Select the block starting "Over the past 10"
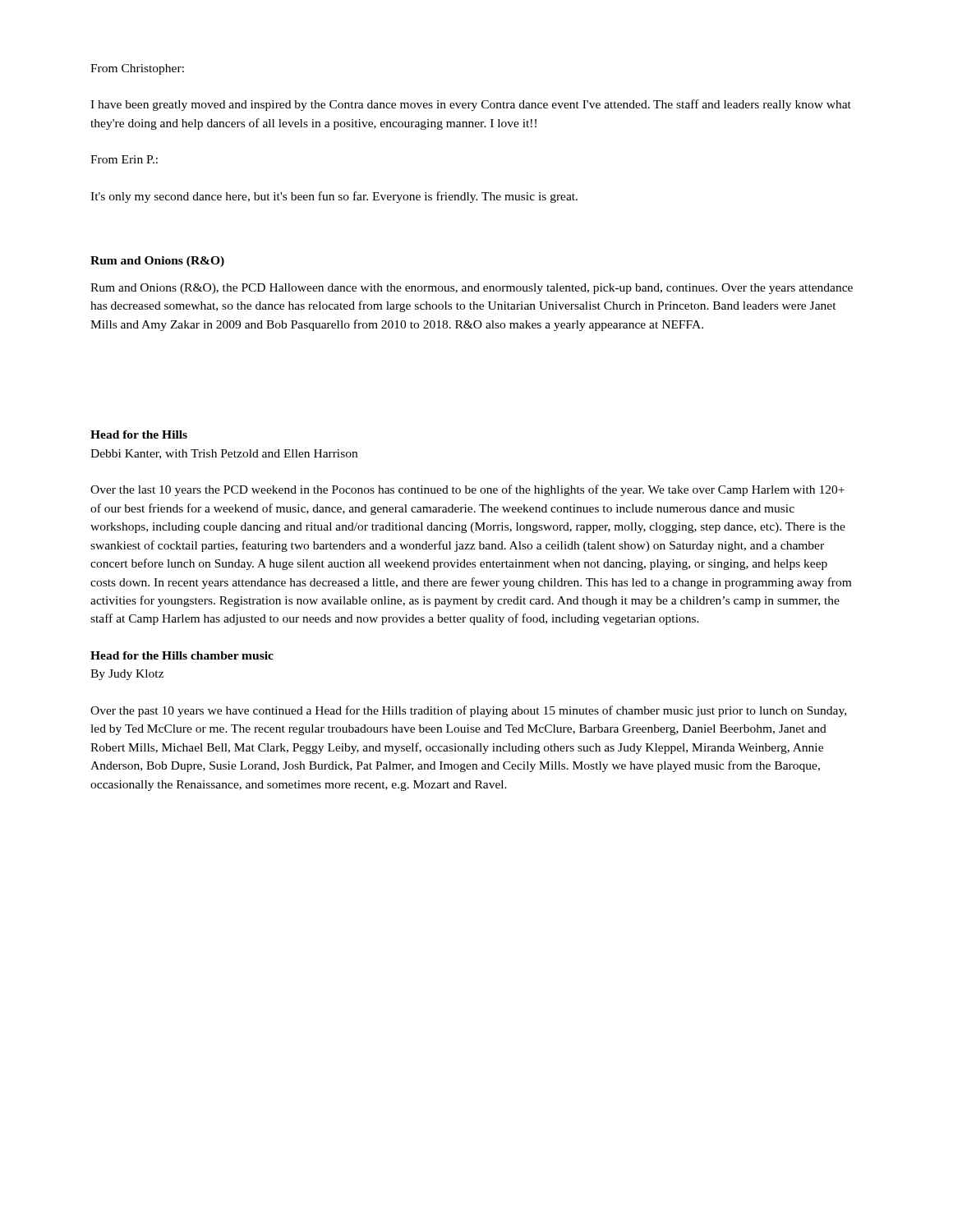This screenshot has width=953, height=1232. pyautogui.click(x=469, y=747)
